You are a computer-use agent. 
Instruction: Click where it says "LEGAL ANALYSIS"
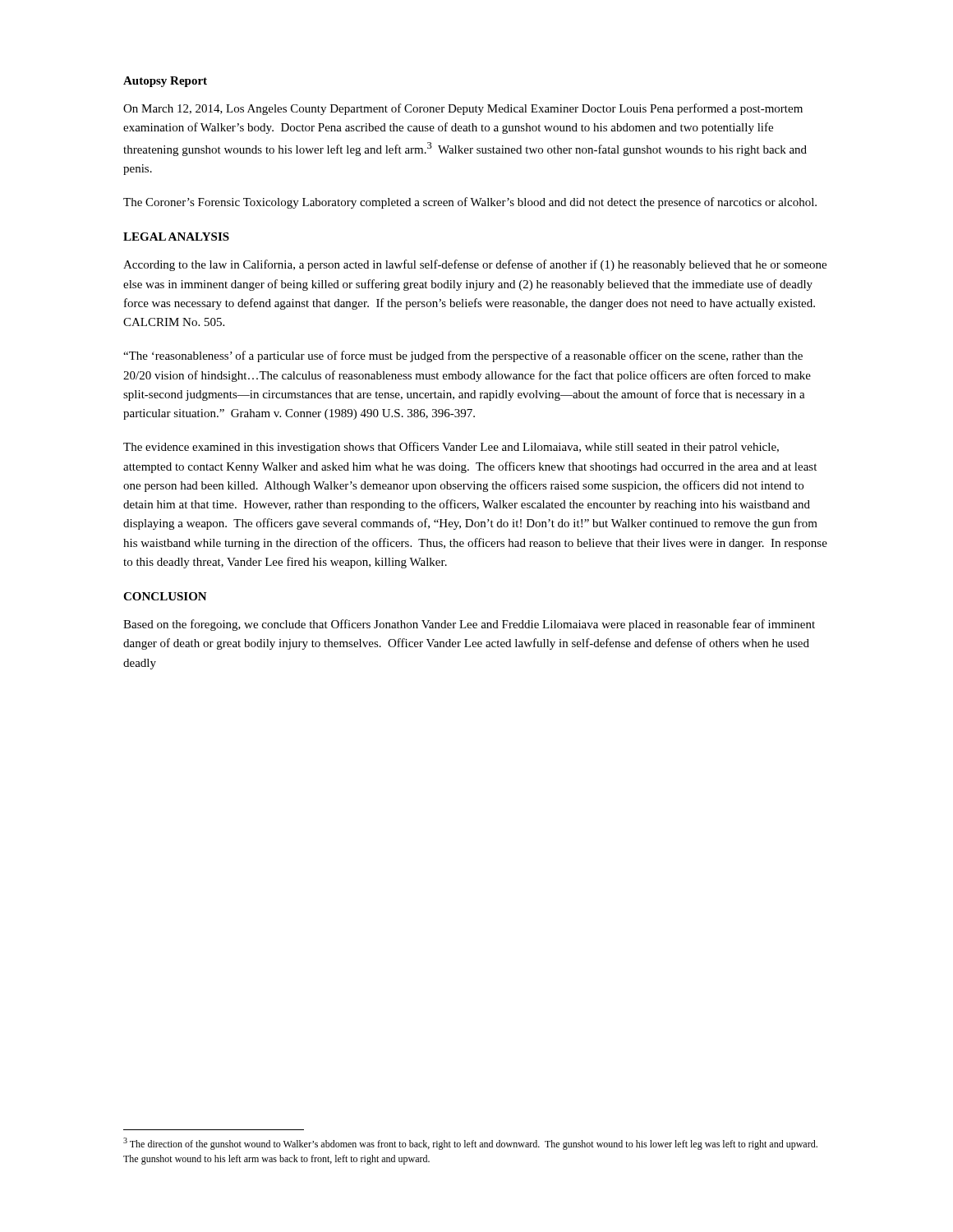click(x=176, y=237)
